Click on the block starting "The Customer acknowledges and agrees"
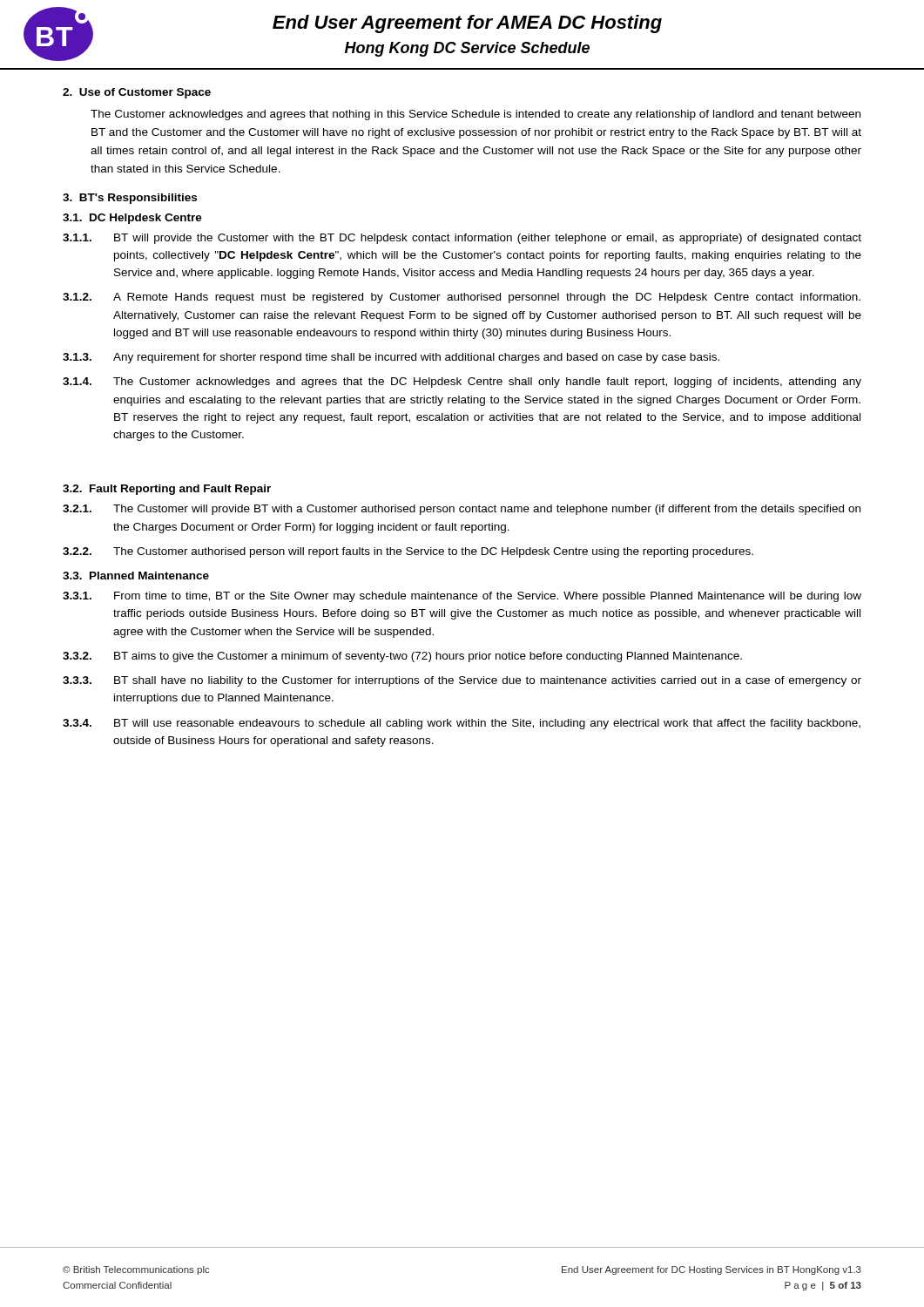The width and height of the screenshot is (924, 1307). 476,141
